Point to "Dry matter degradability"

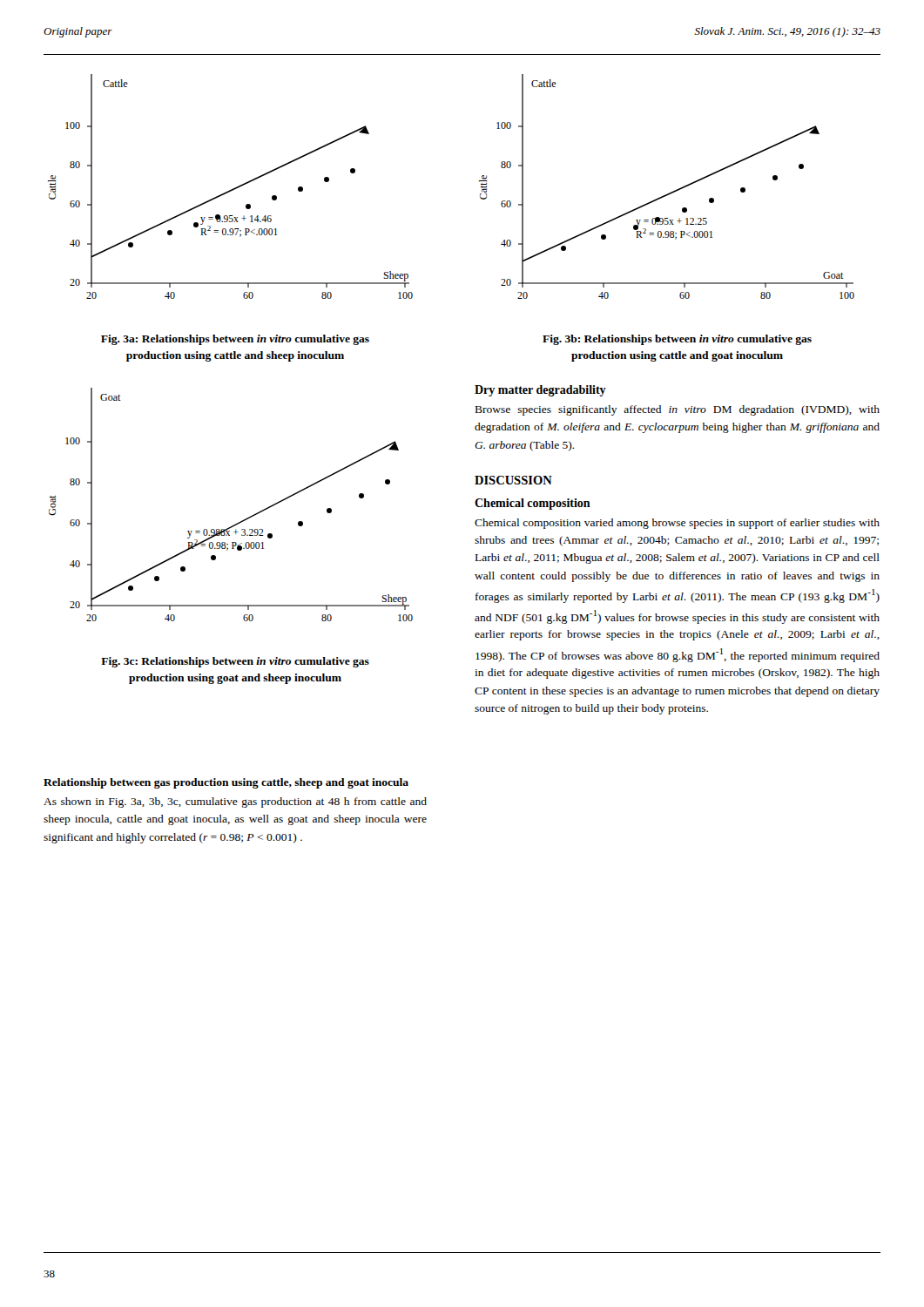(540, 390)
